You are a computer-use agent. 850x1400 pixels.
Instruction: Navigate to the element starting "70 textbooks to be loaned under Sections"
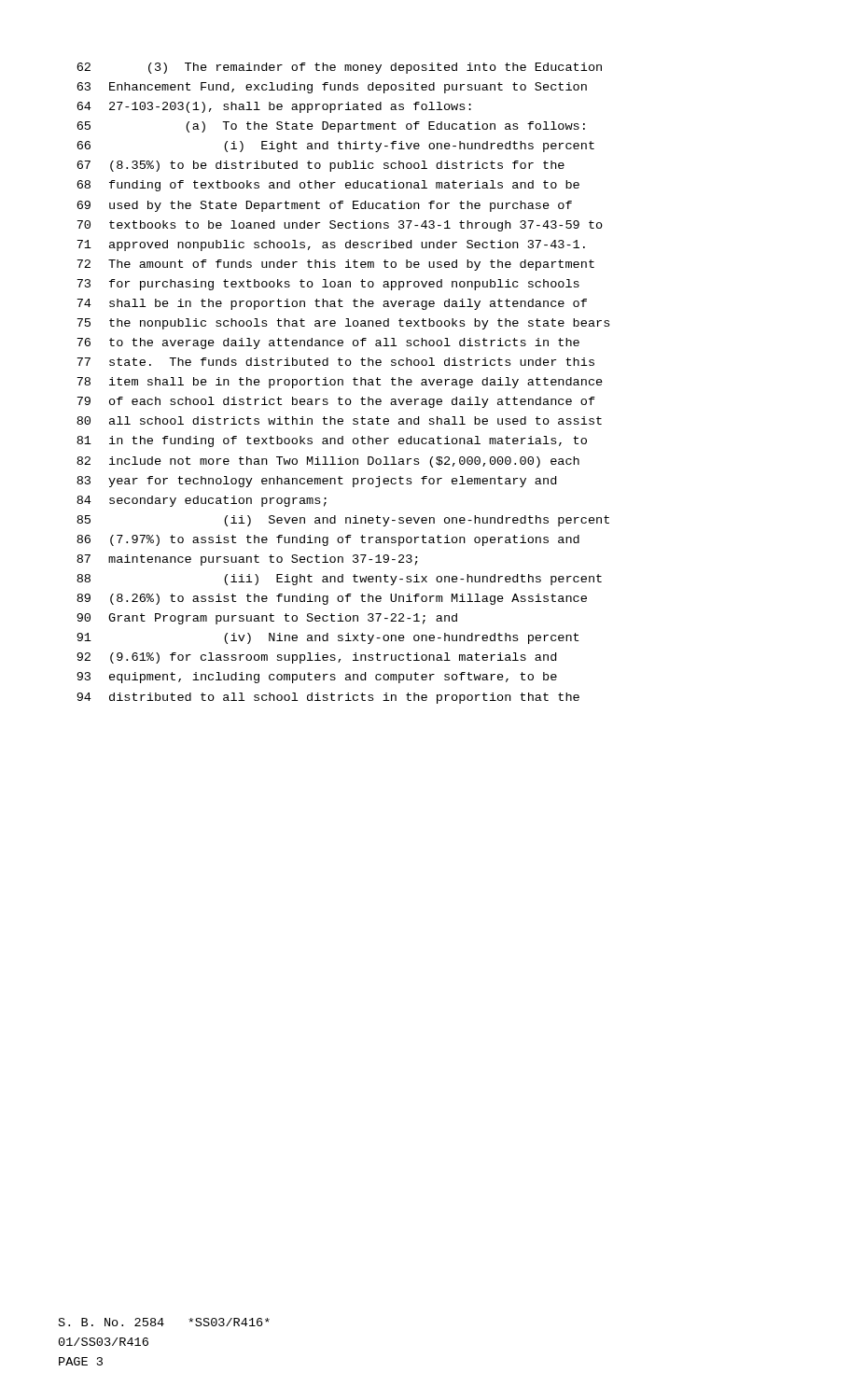[x=425, y=225]
